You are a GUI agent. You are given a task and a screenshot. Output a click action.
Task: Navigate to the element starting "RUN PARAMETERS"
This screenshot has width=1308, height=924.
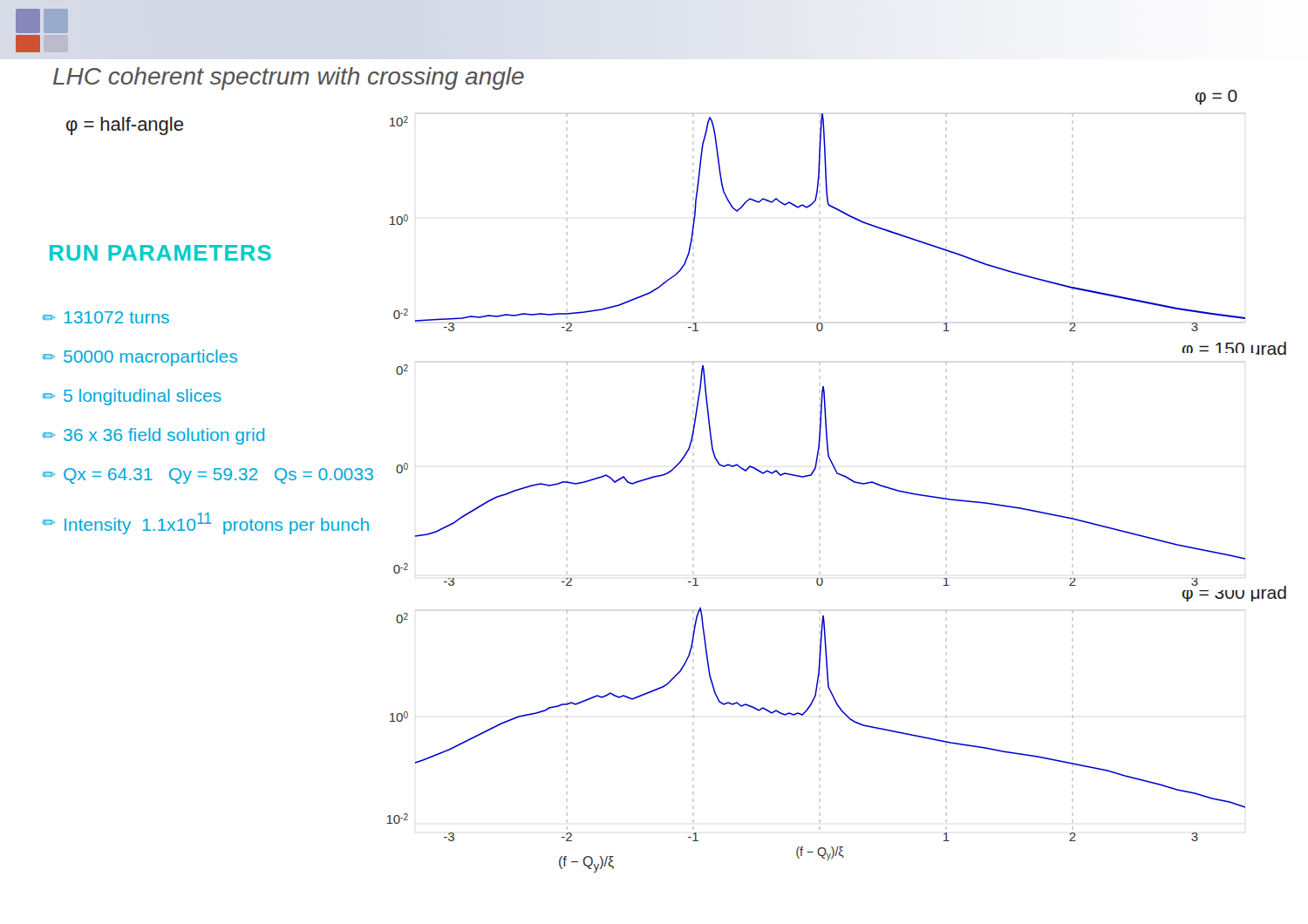pyautogui.click(x=160, y=253)
